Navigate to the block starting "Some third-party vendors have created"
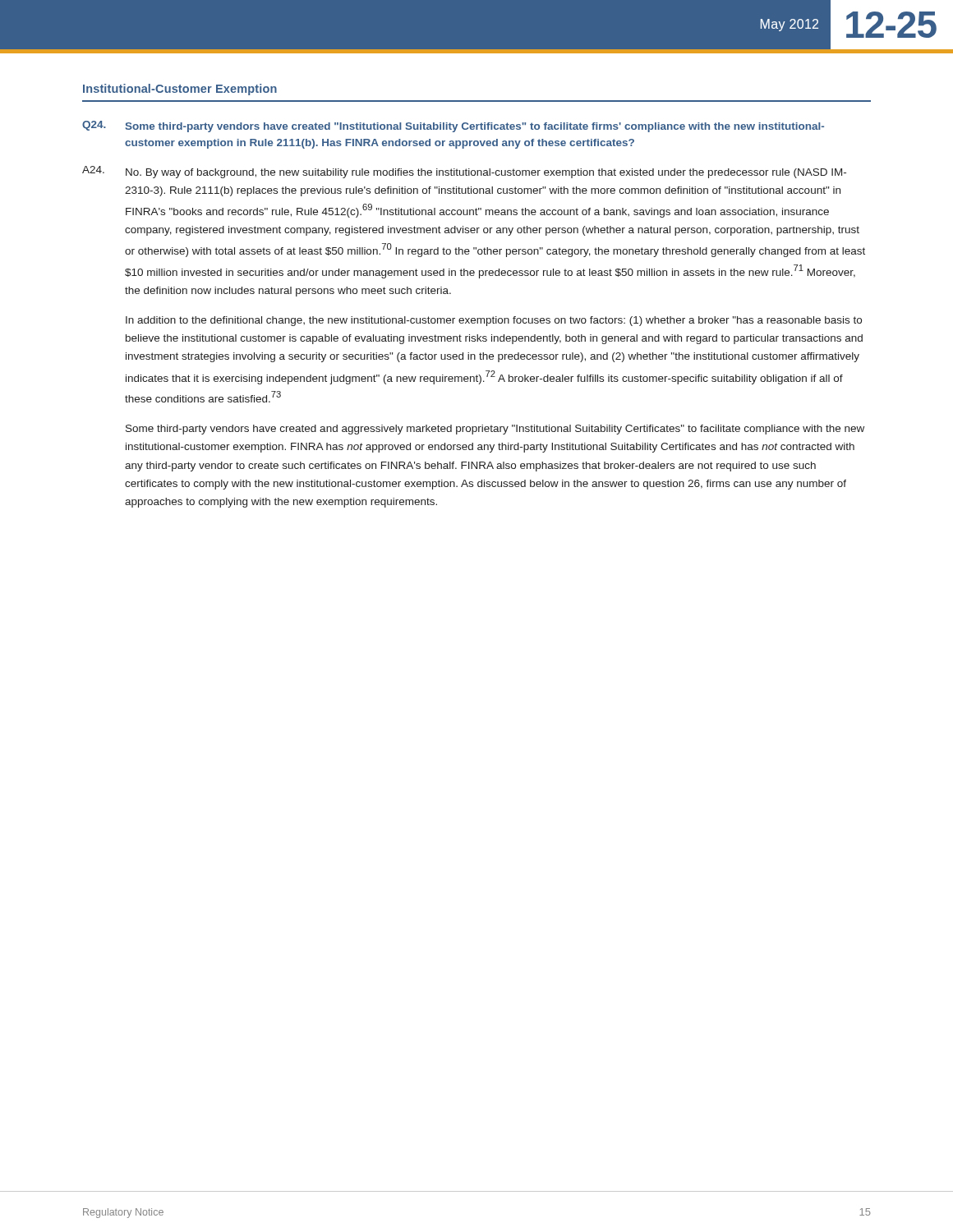This screenshot has height=1232, width=953. tap(495, 465)
